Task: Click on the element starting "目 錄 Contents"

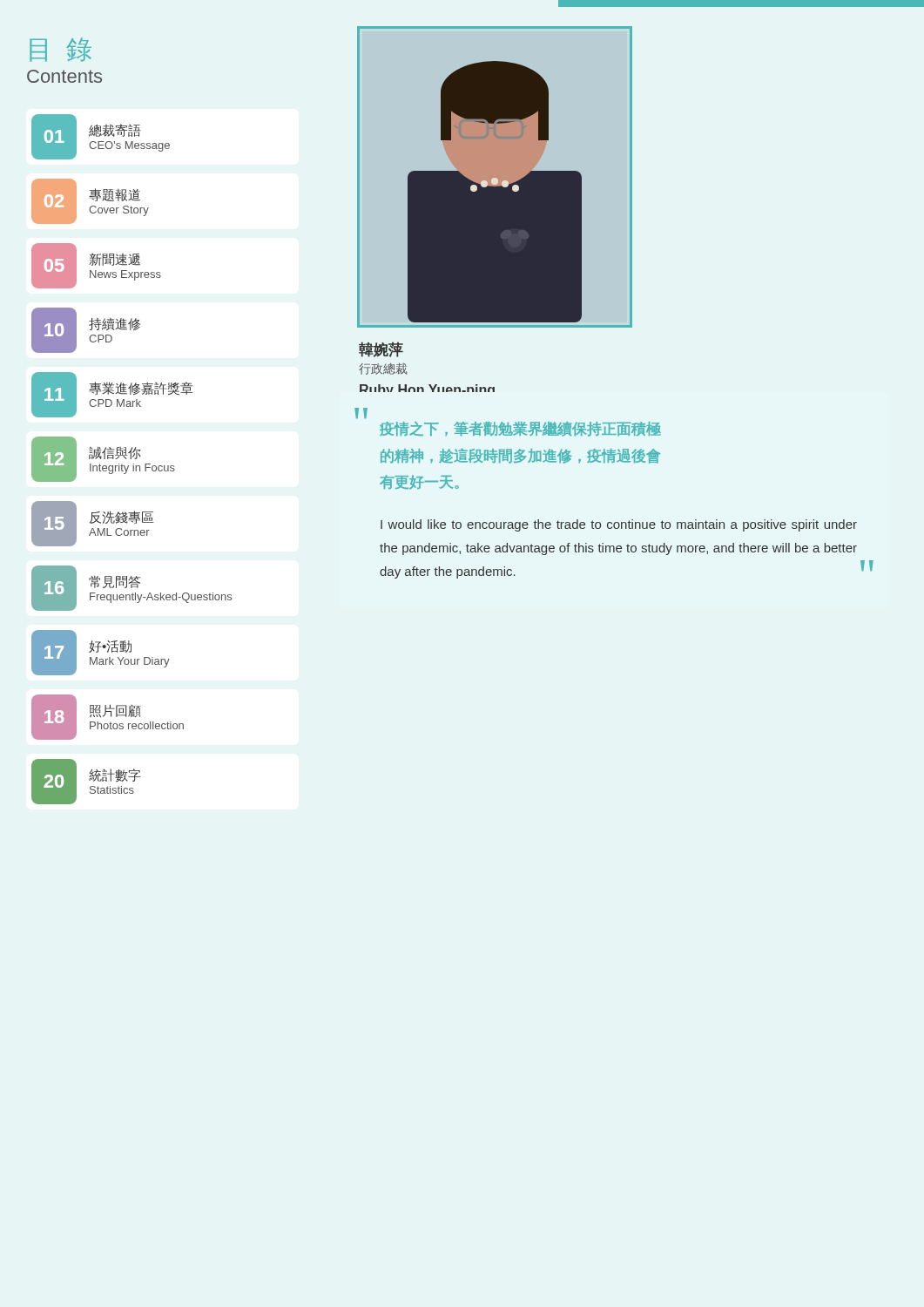Action: pos(64,60)
